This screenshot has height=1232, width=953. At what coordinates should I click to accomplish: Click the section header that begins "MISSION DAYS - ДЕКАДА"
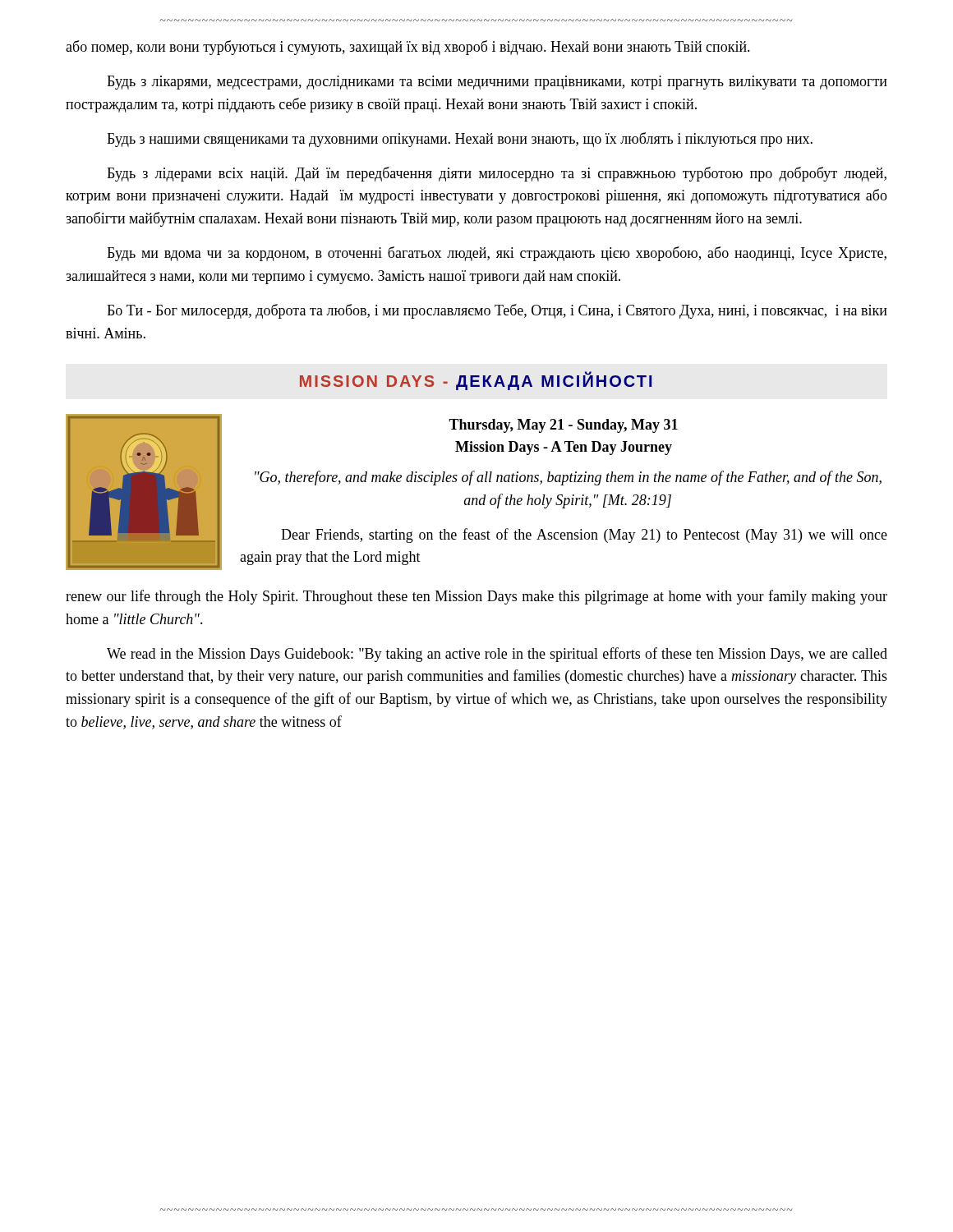pos(476,381)
